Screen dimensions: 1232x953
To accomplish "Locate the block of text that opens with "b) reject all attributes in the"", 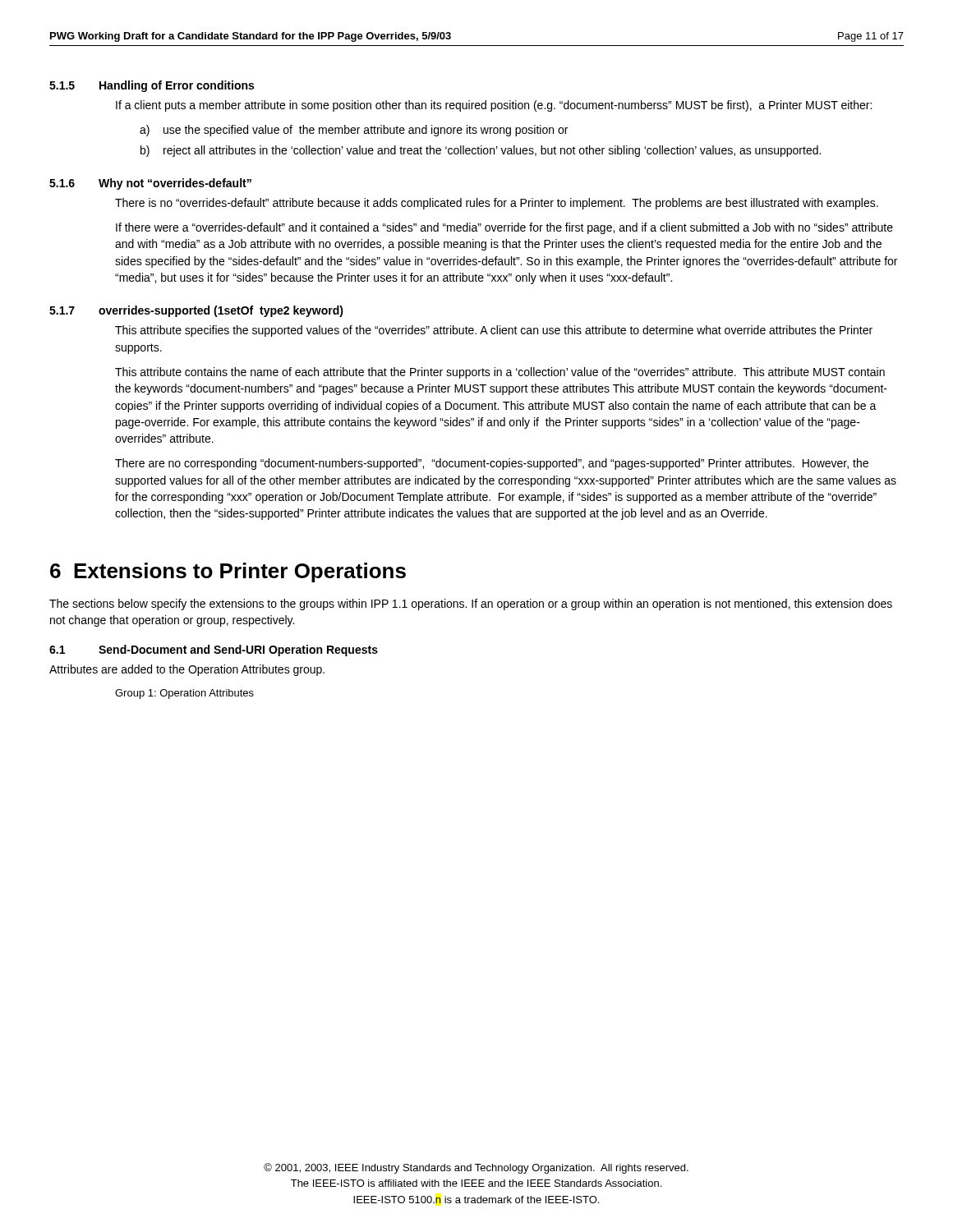I will (522, 150).
